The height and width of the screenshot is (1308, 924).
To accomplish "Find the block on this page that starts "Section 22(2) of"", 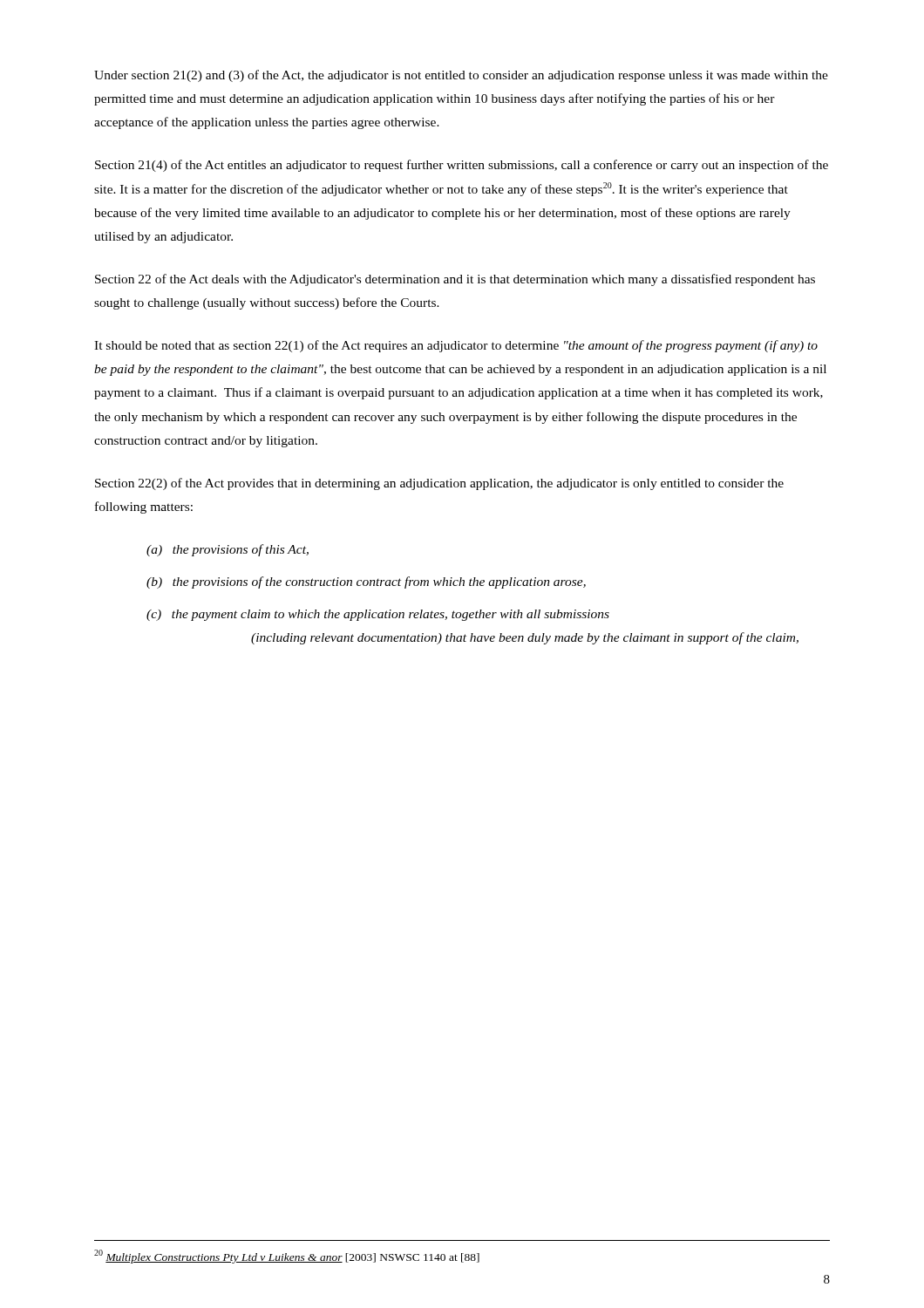I will tap(439, 494).
